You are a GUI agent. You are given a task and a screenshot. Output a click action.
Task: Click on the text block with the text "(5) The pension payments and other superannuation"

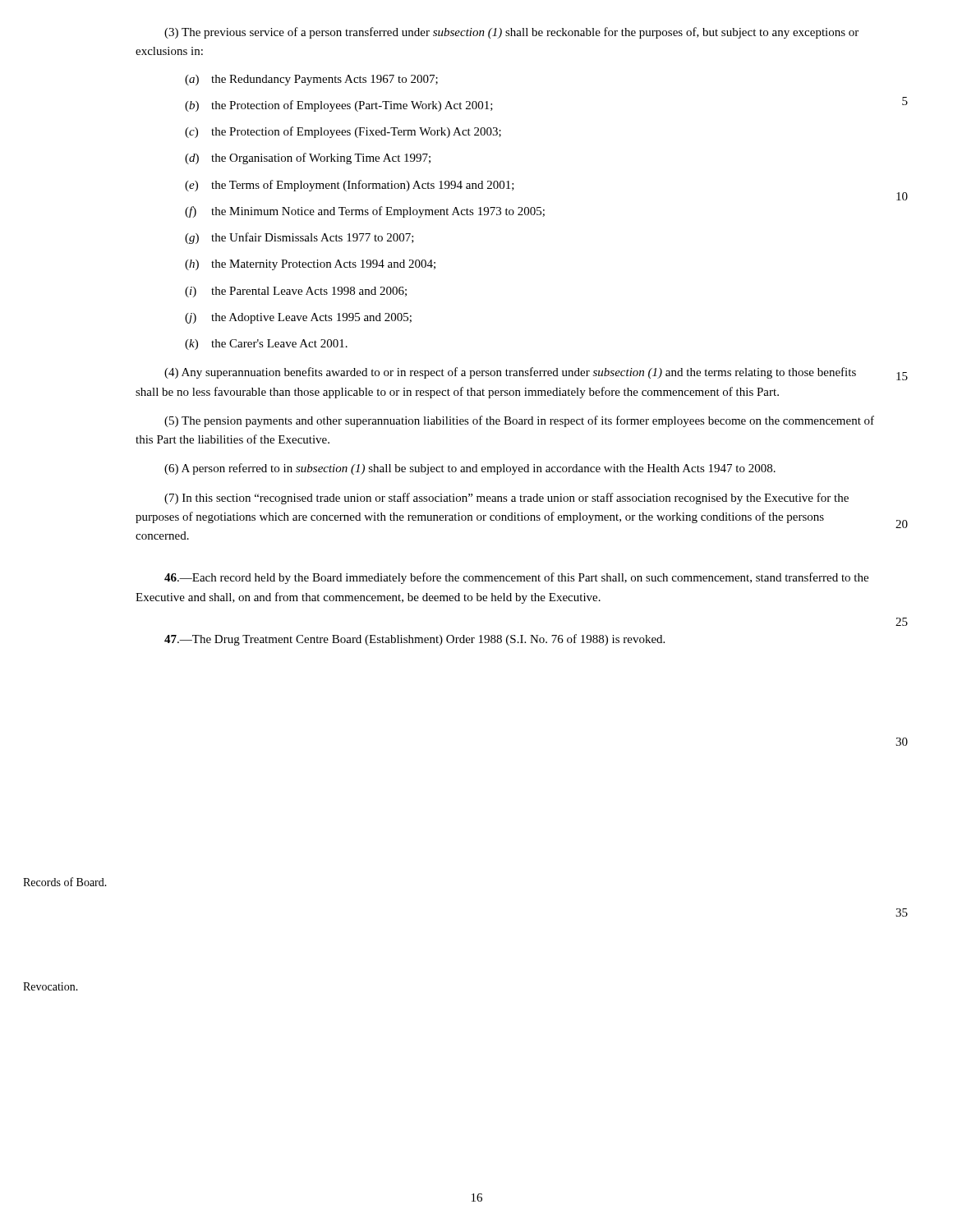pyautogui.click(x=505, y=430)
